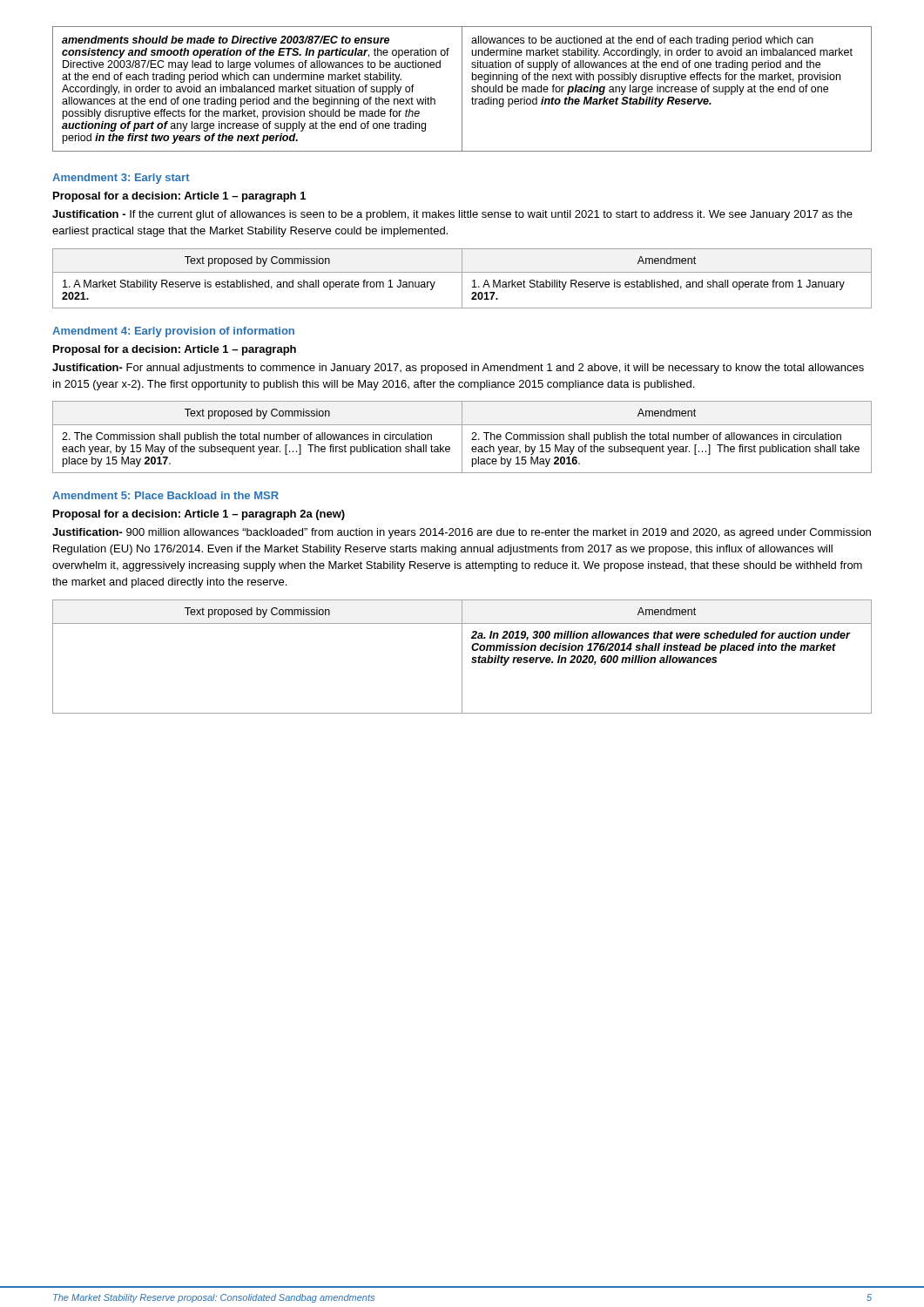
Task: Find the table that mentions "1. A Market Stability"
Action: click(462, 278)
